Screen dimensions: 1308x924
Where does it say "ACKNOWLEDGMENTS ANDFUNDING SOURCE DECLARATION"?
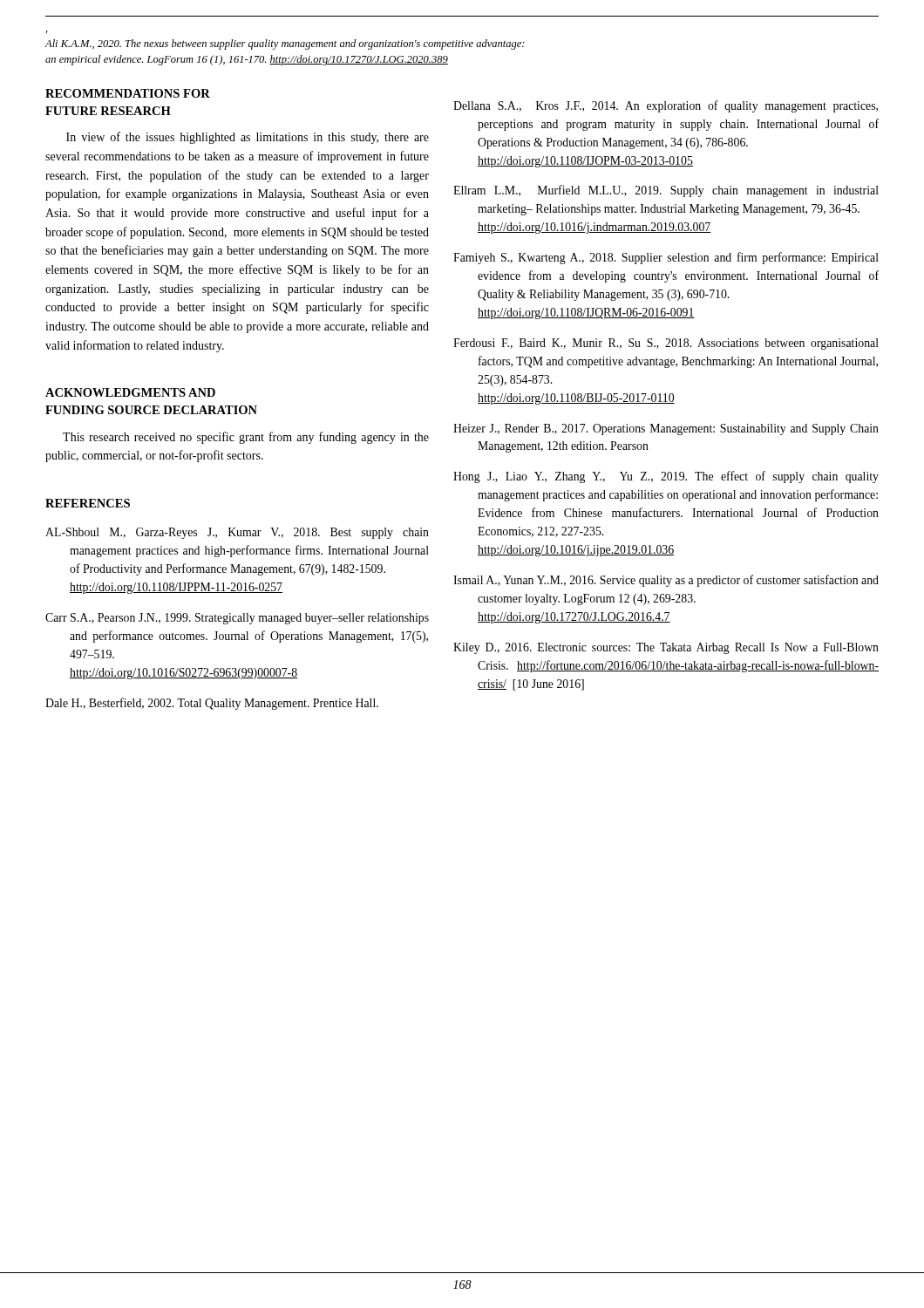(237, 402)
